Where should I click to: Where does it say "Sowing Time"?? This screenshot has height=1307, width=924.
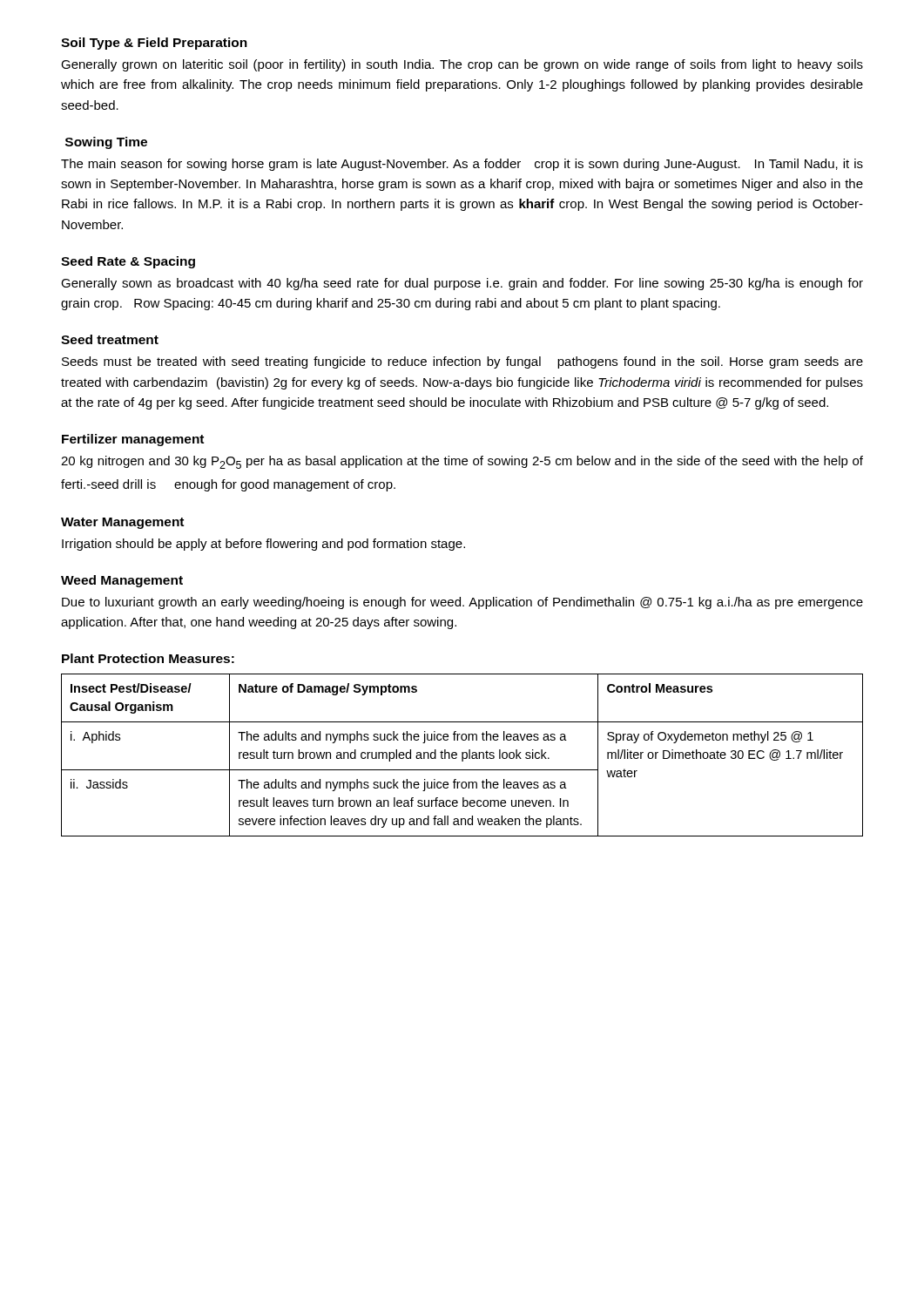[x=104, y=141]
